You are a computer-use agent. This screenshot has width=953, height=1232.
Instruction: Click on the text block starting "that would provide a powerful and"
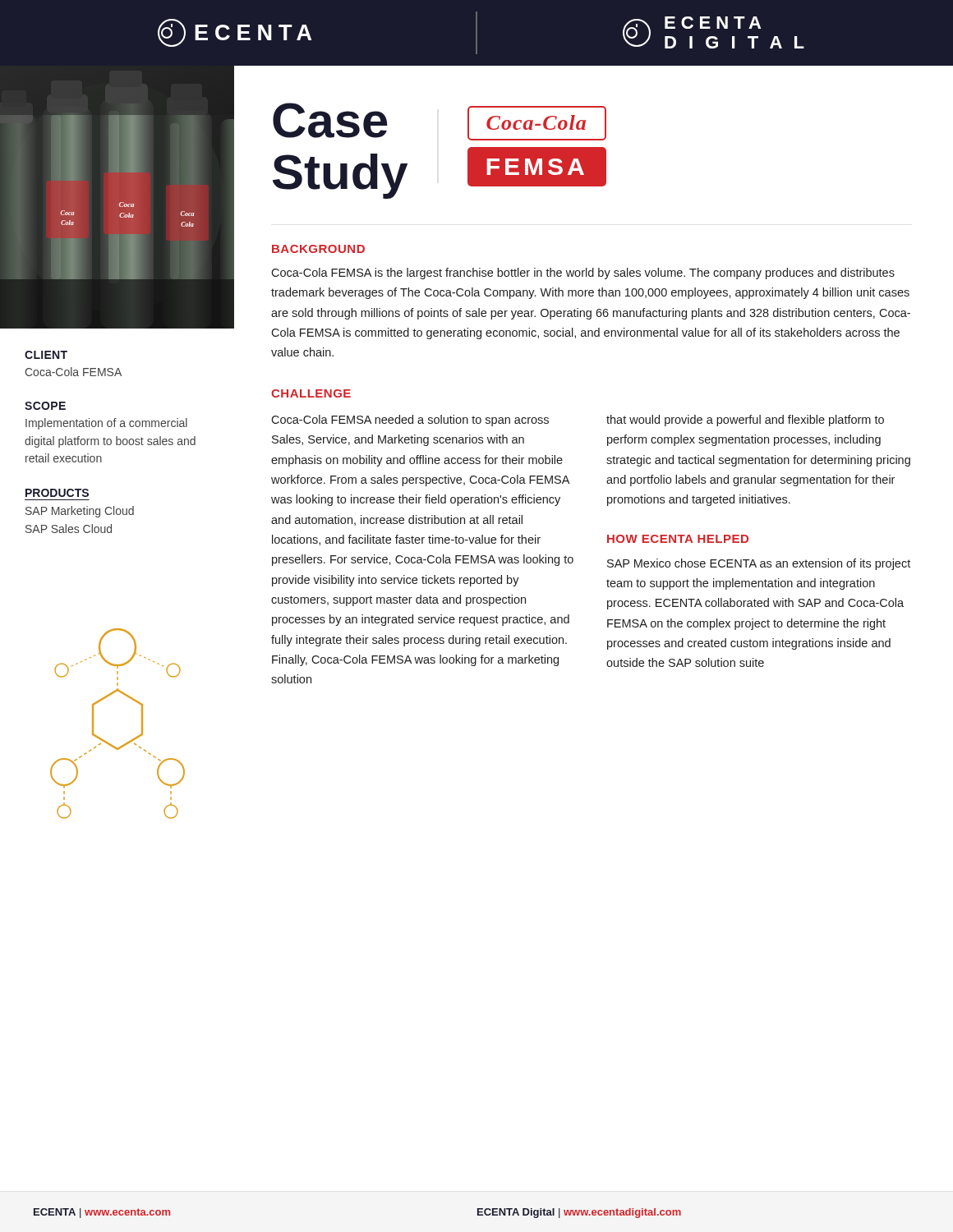759,460
